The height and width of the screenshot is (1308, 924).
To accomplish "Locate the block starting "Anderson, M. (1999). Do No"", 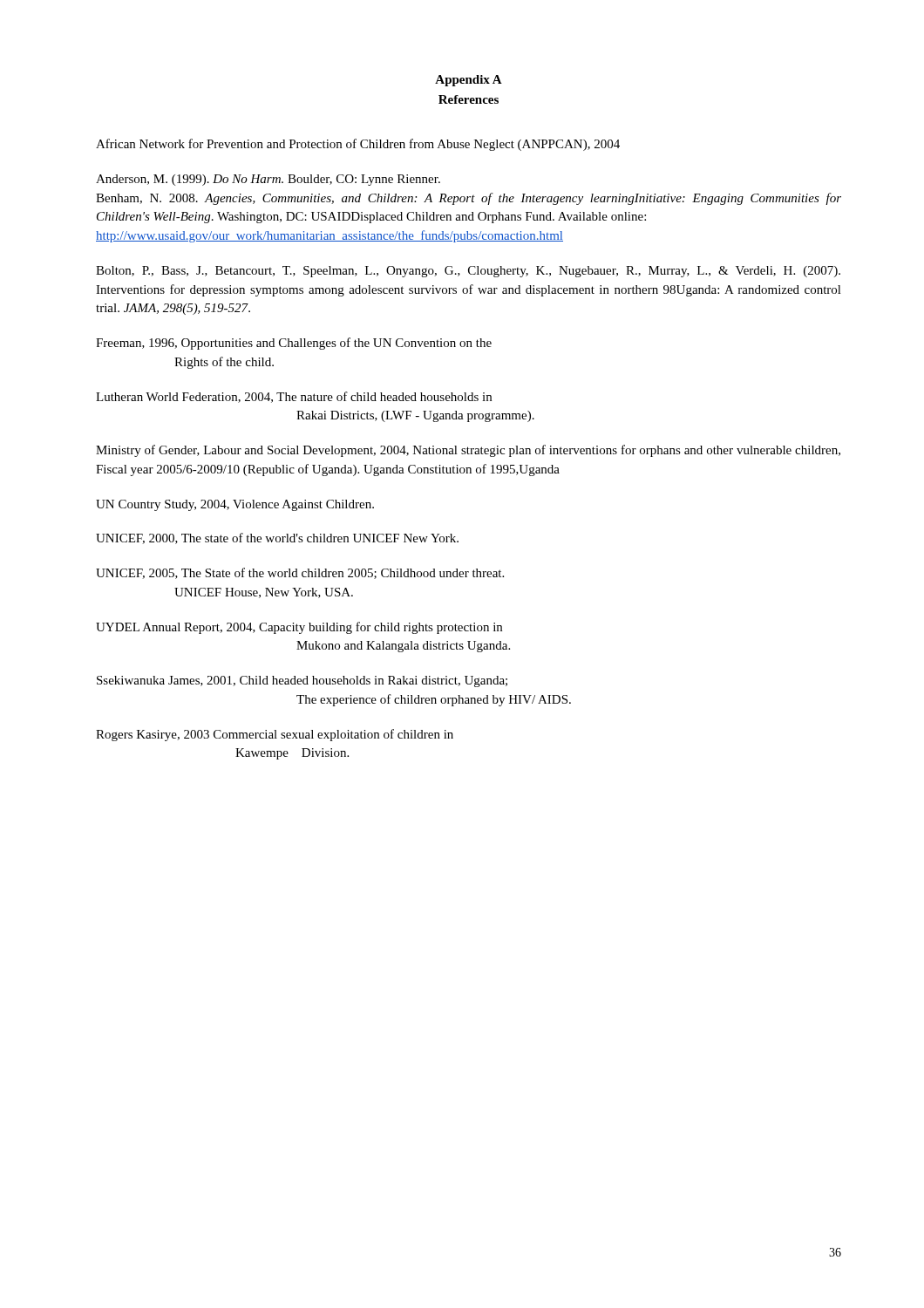I will (x=469, y=207).
